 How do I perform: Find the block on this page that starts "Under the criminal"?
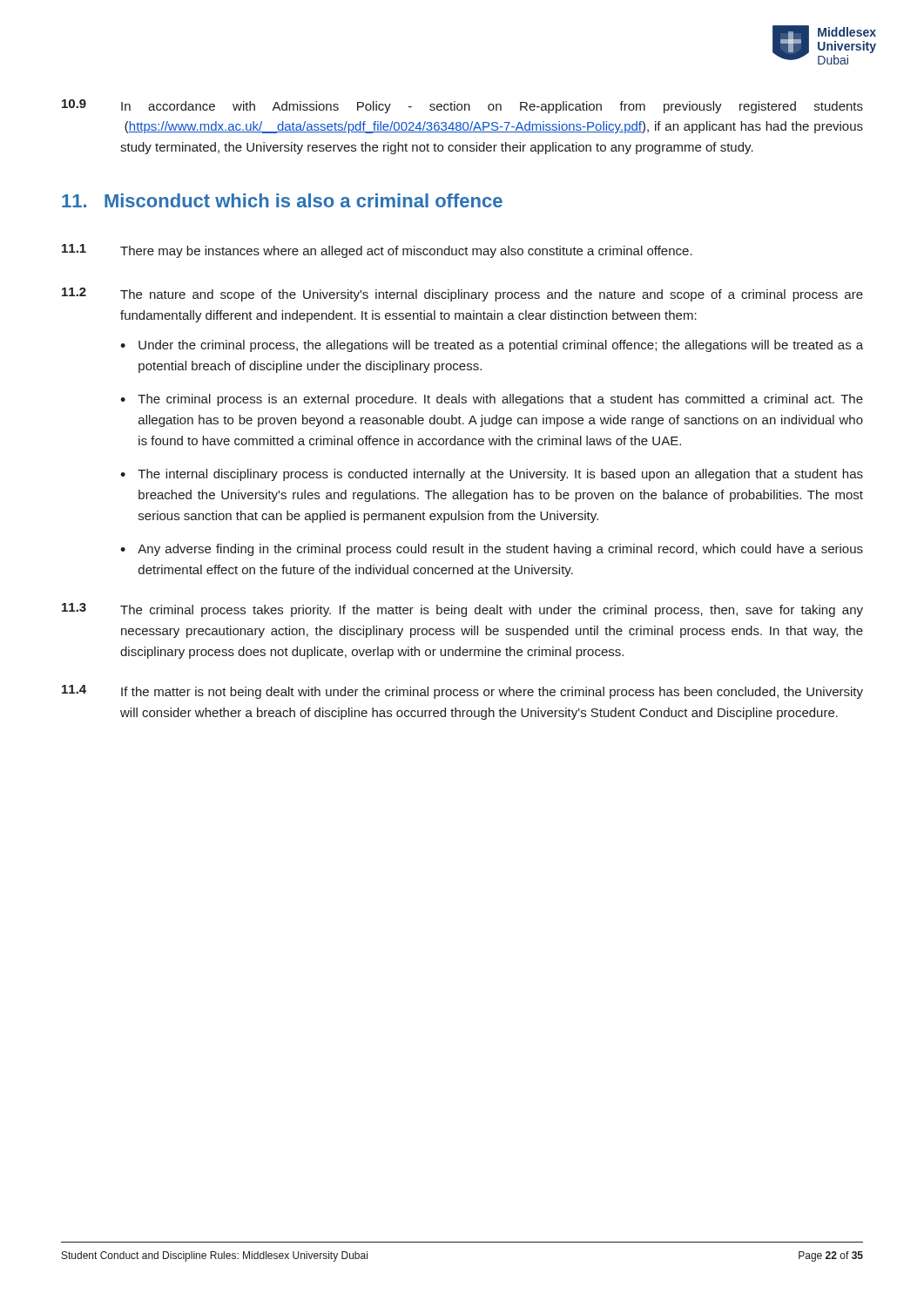click(x=500, y=355)
